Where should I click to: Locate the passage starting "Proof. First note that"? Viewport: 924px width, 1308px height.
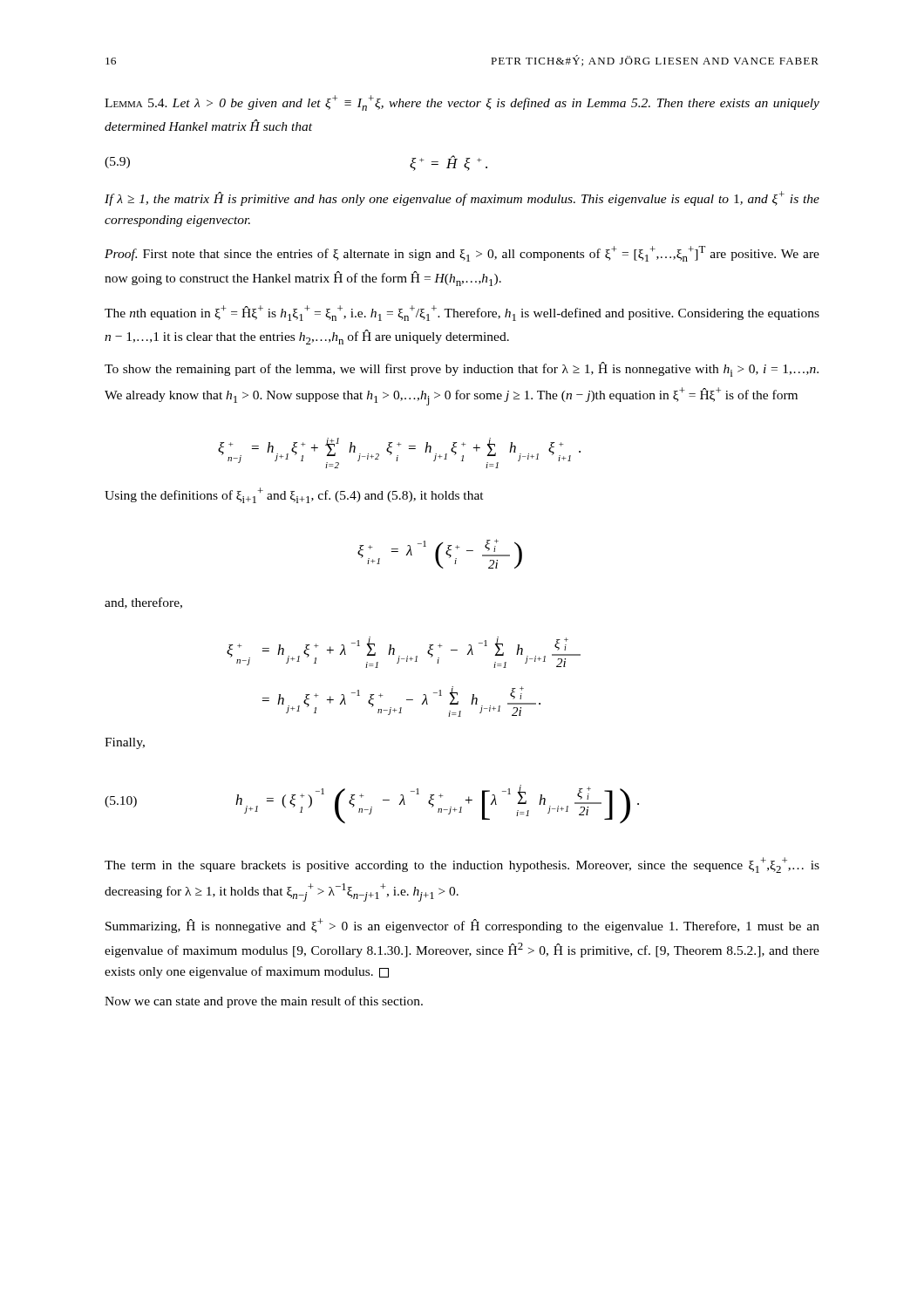(462, 266)
